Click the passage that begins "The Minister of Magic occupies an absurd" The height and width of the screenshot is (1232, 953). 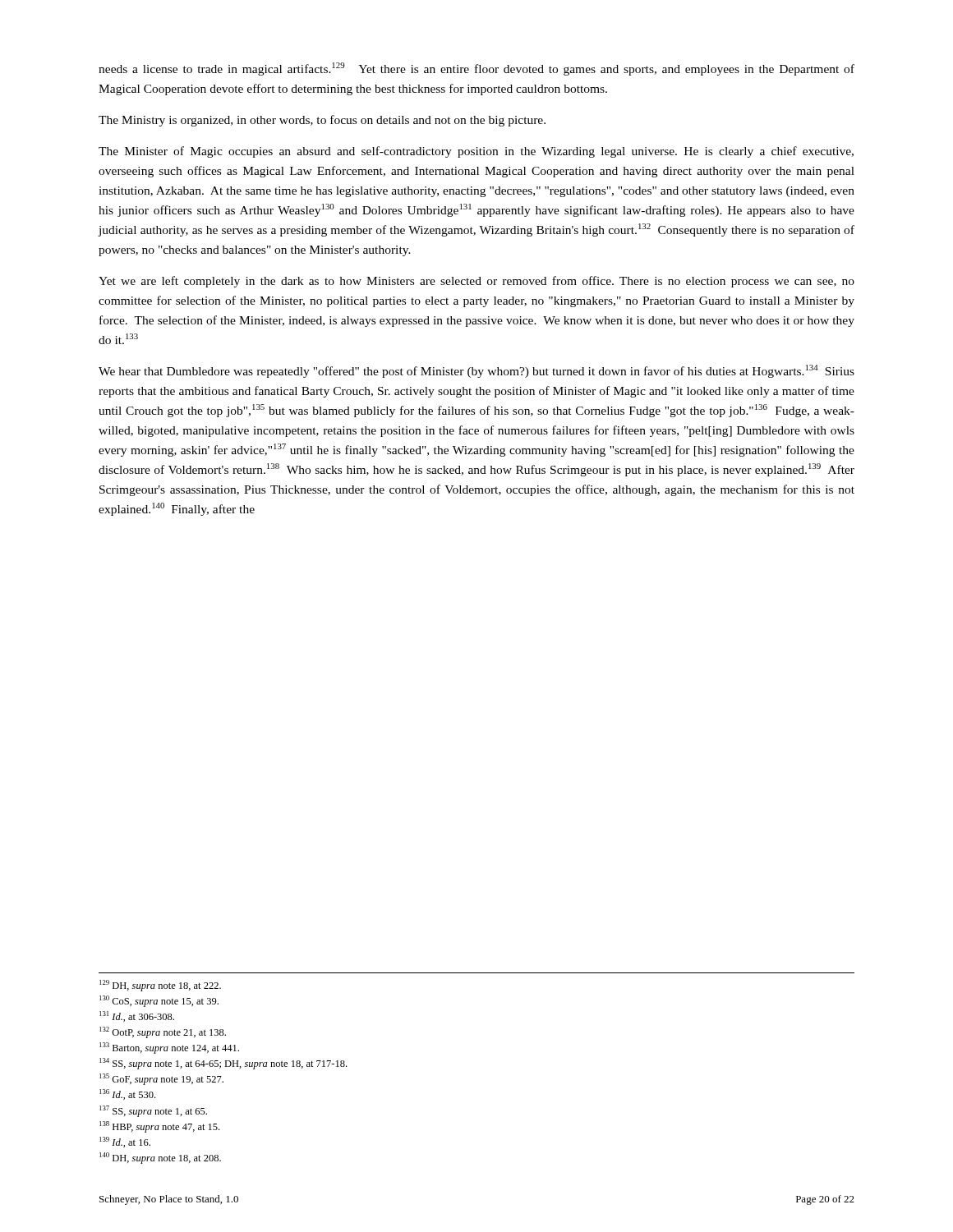tap(476, 200)
